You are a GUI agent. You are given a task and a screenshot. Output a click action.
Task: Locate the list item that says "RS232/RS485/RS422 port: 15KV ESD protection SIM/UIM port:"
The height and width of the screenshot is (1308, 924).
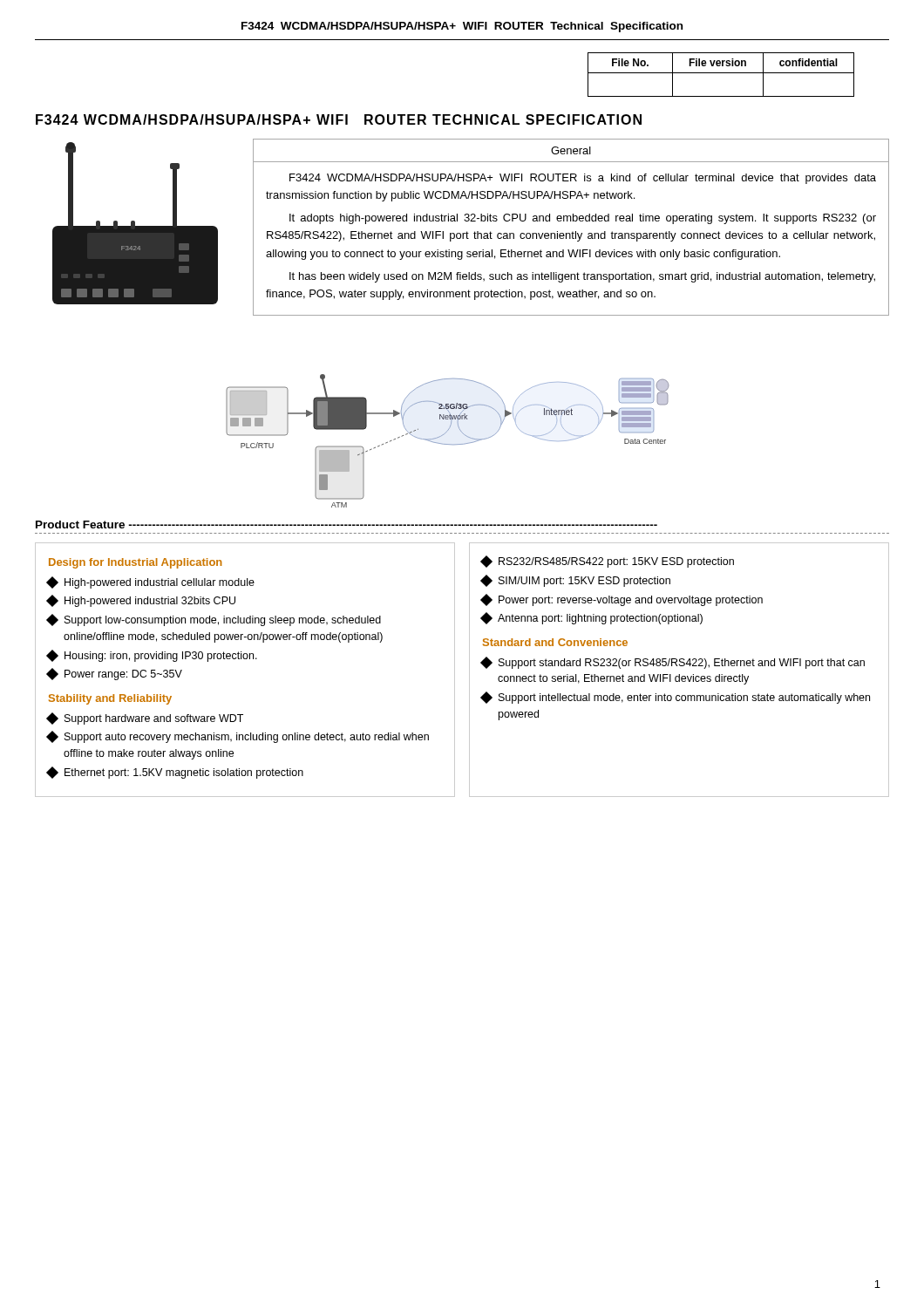click(608, 562)
